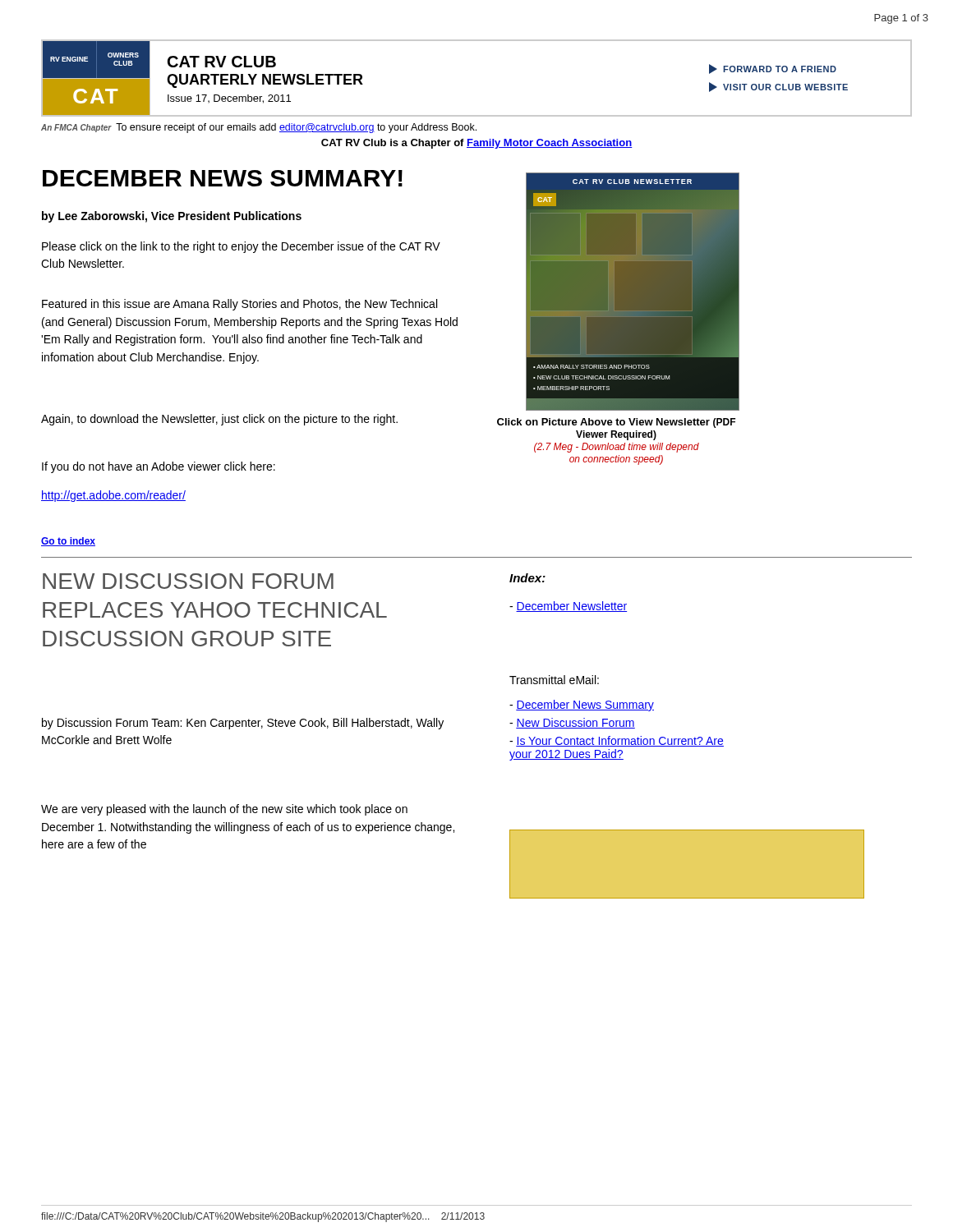Where is the passage that starts "An FMCA Chapter"?
This screenshot has height=1232, width=953.
pos(259,127)
